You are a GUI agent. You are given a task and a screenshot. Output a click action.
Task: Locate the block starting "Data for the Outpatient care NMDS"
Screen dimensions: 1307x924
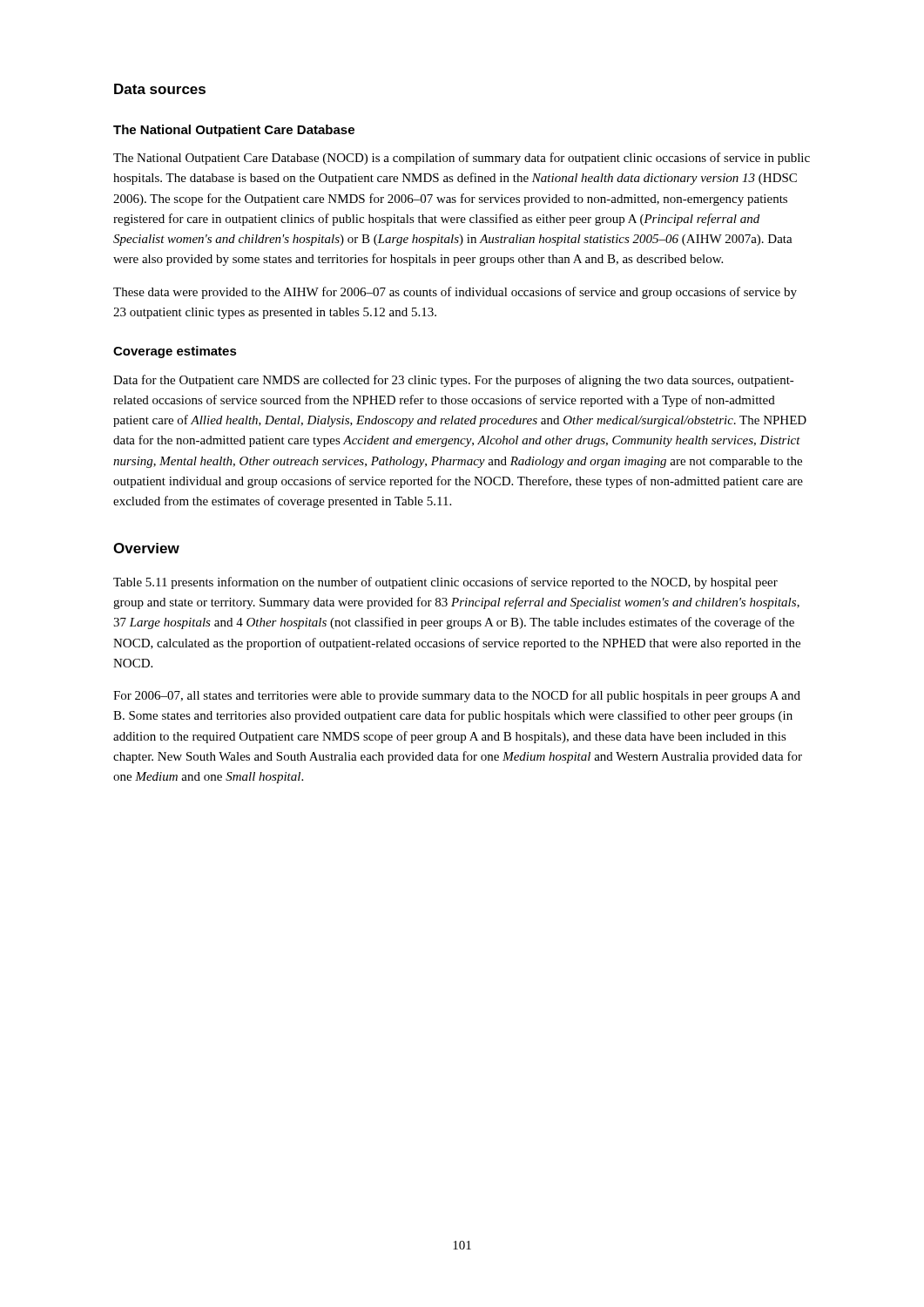(x=460, y=440)
